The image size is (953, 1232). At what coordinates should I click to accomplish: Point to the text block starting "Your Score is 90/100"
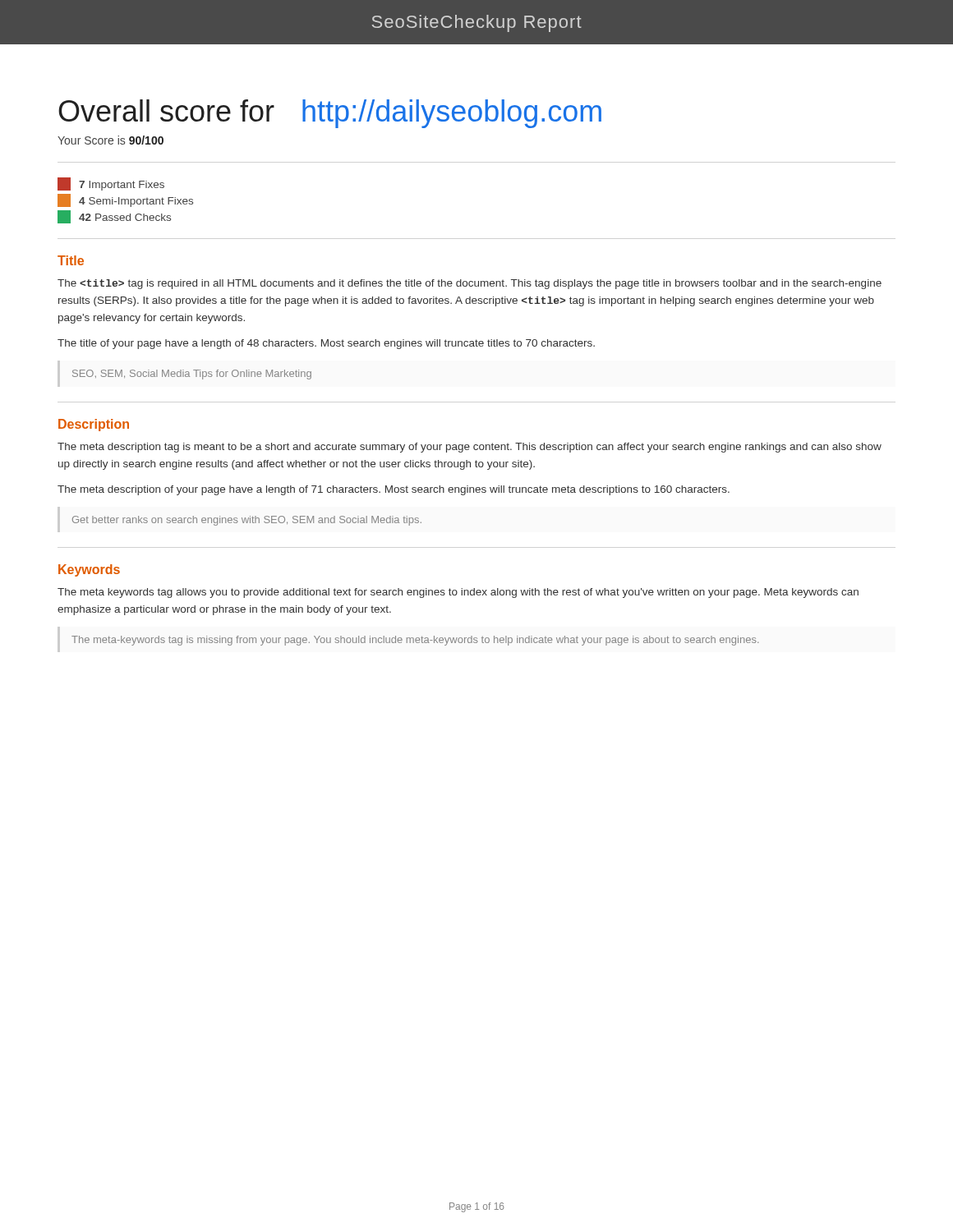(x=111, y=141)
